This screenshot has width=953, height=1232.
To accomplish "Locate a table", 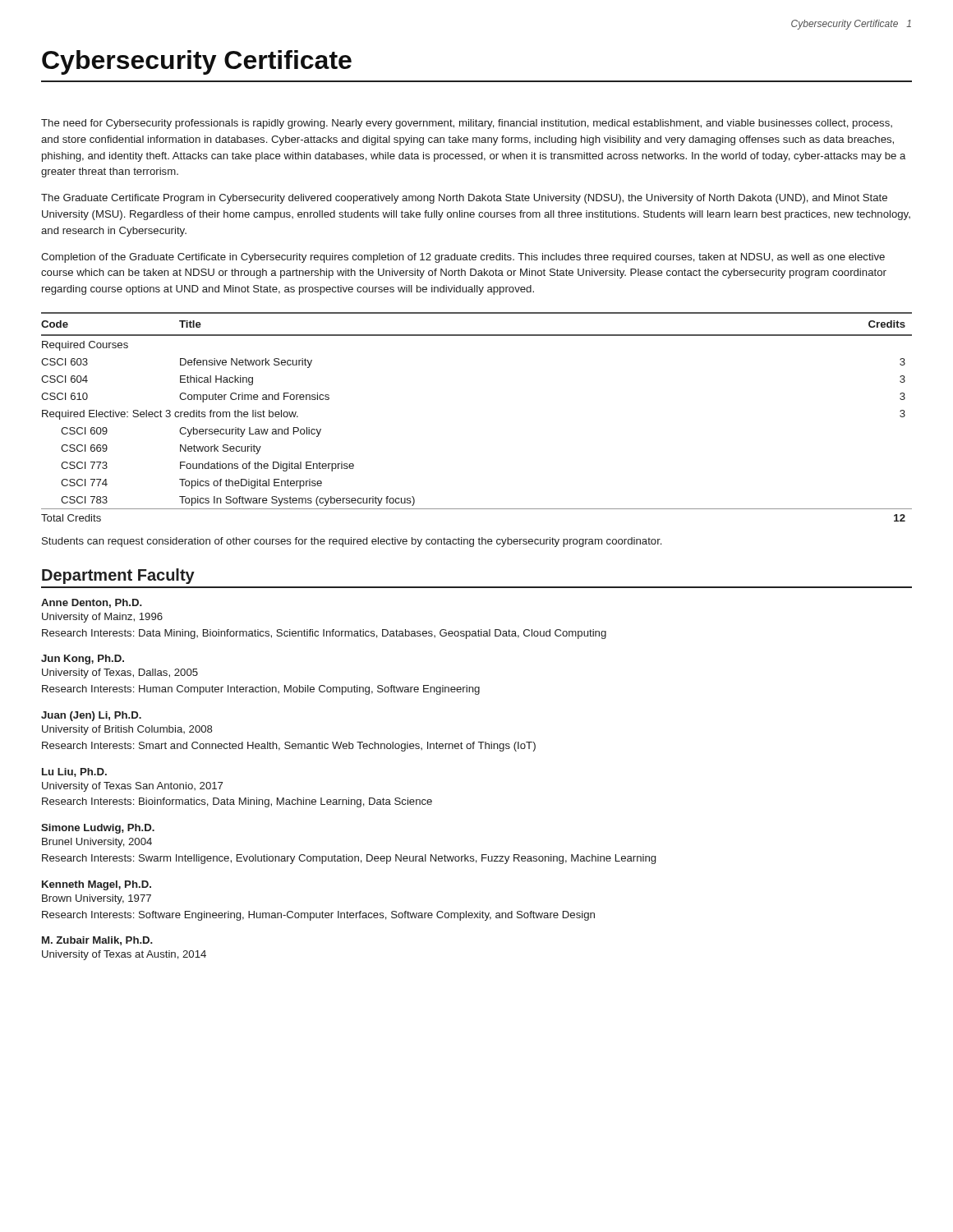I will pos(476,419).
